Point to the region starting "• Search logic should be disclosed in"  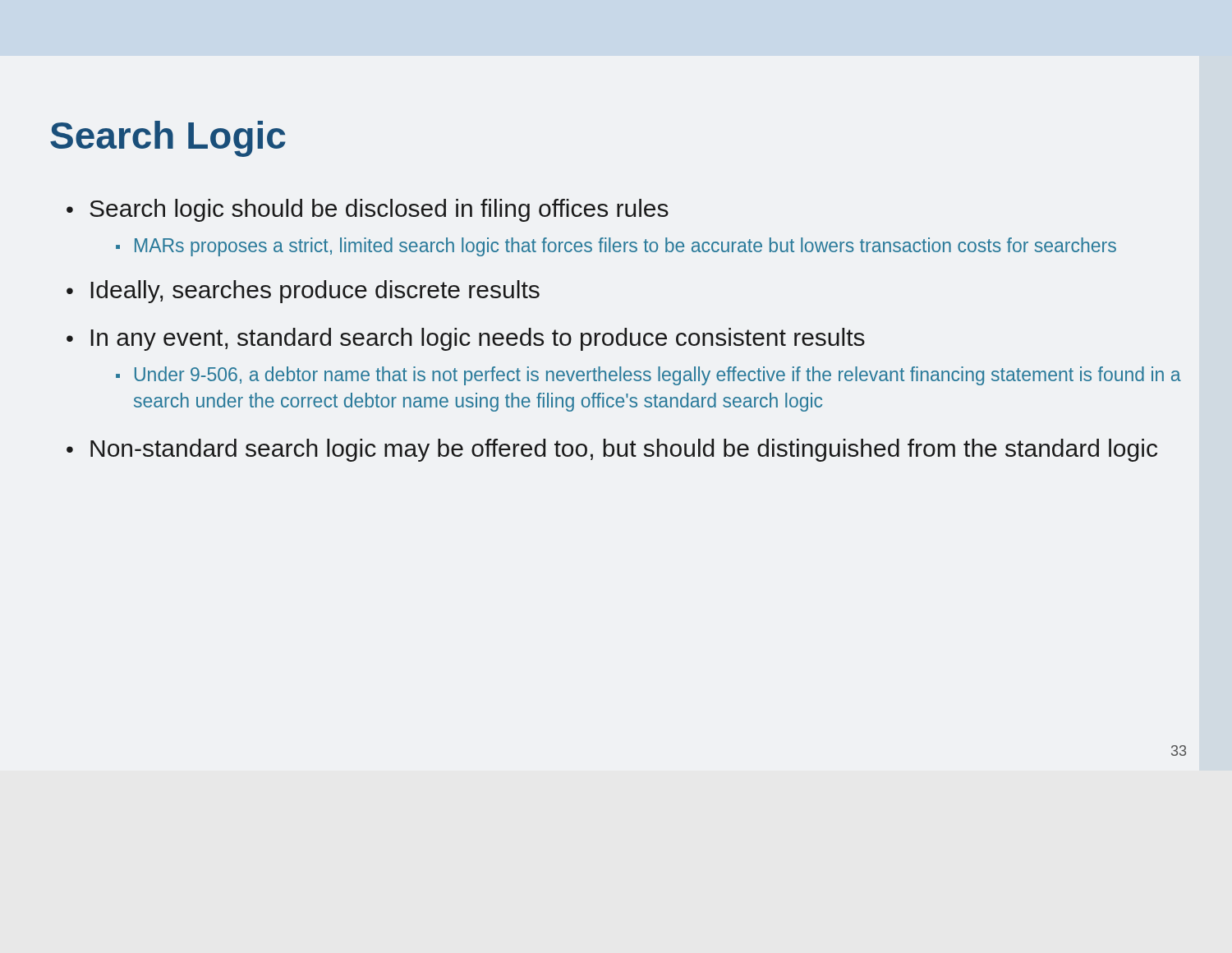[x=367, y=209]
